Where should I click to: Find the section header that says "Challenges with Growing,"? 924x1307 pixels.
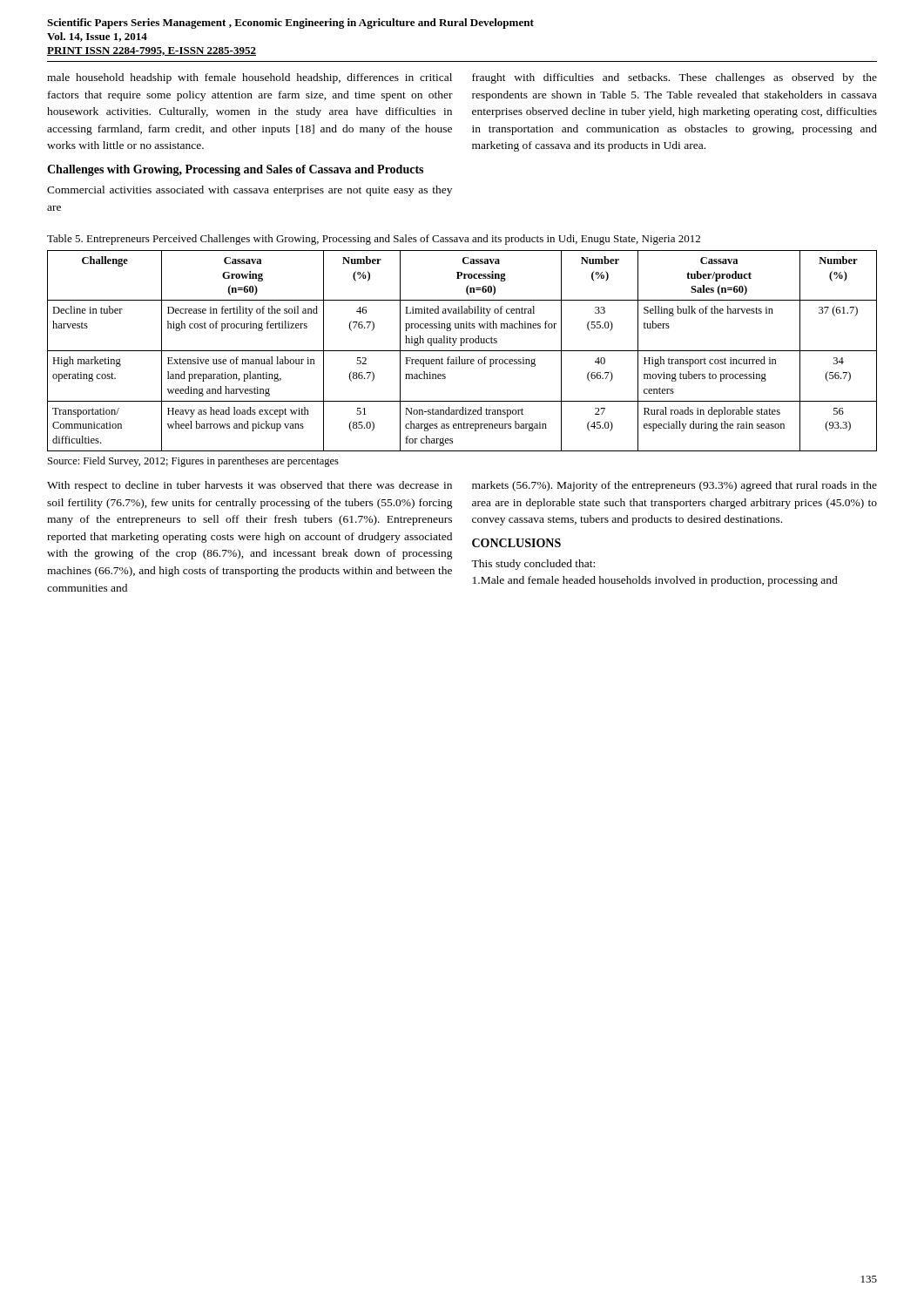pos(235,169)
